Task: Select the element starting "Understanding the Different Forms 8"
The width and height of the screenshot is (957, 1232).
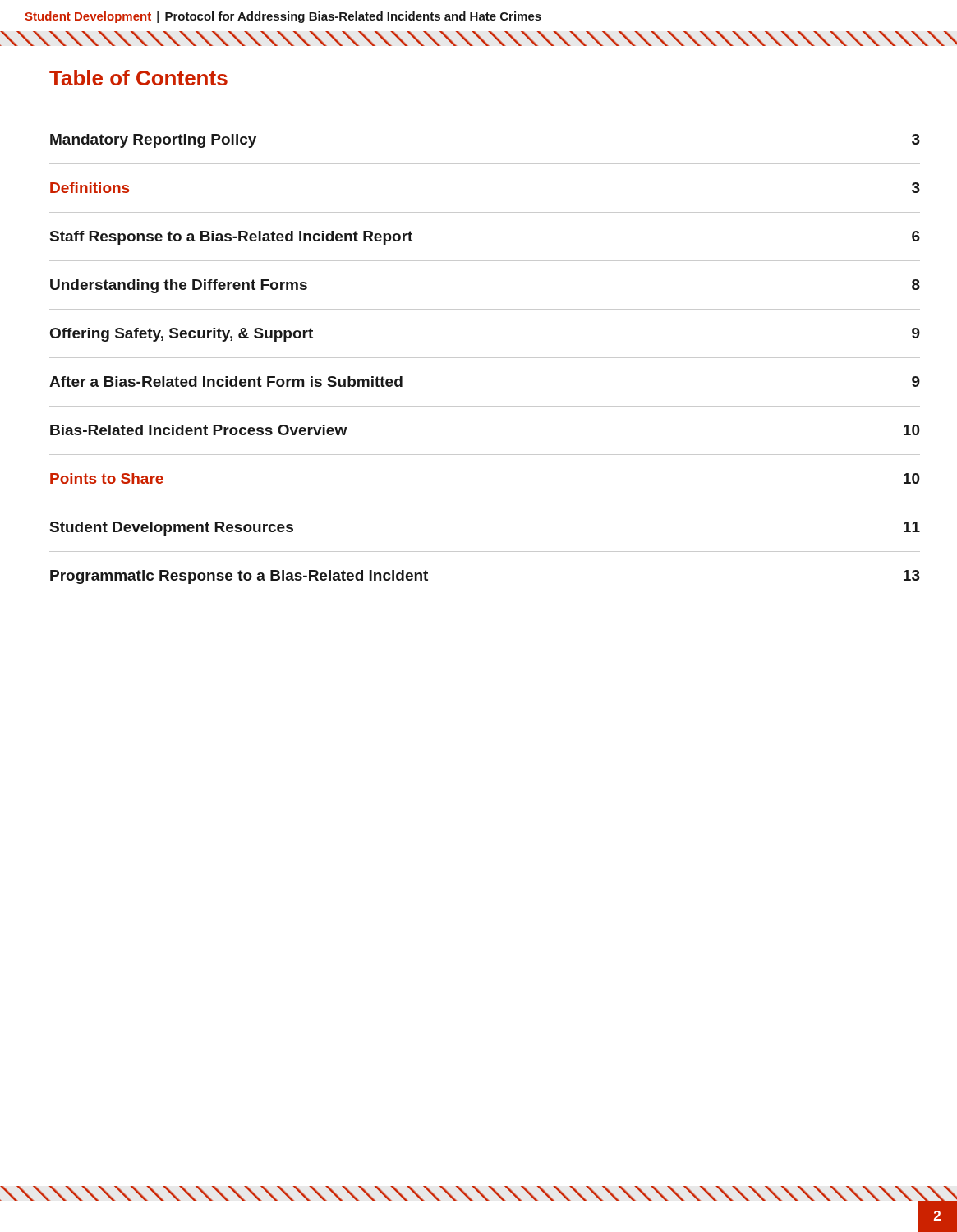Action: pyautogui.click(x=183, y=286)
